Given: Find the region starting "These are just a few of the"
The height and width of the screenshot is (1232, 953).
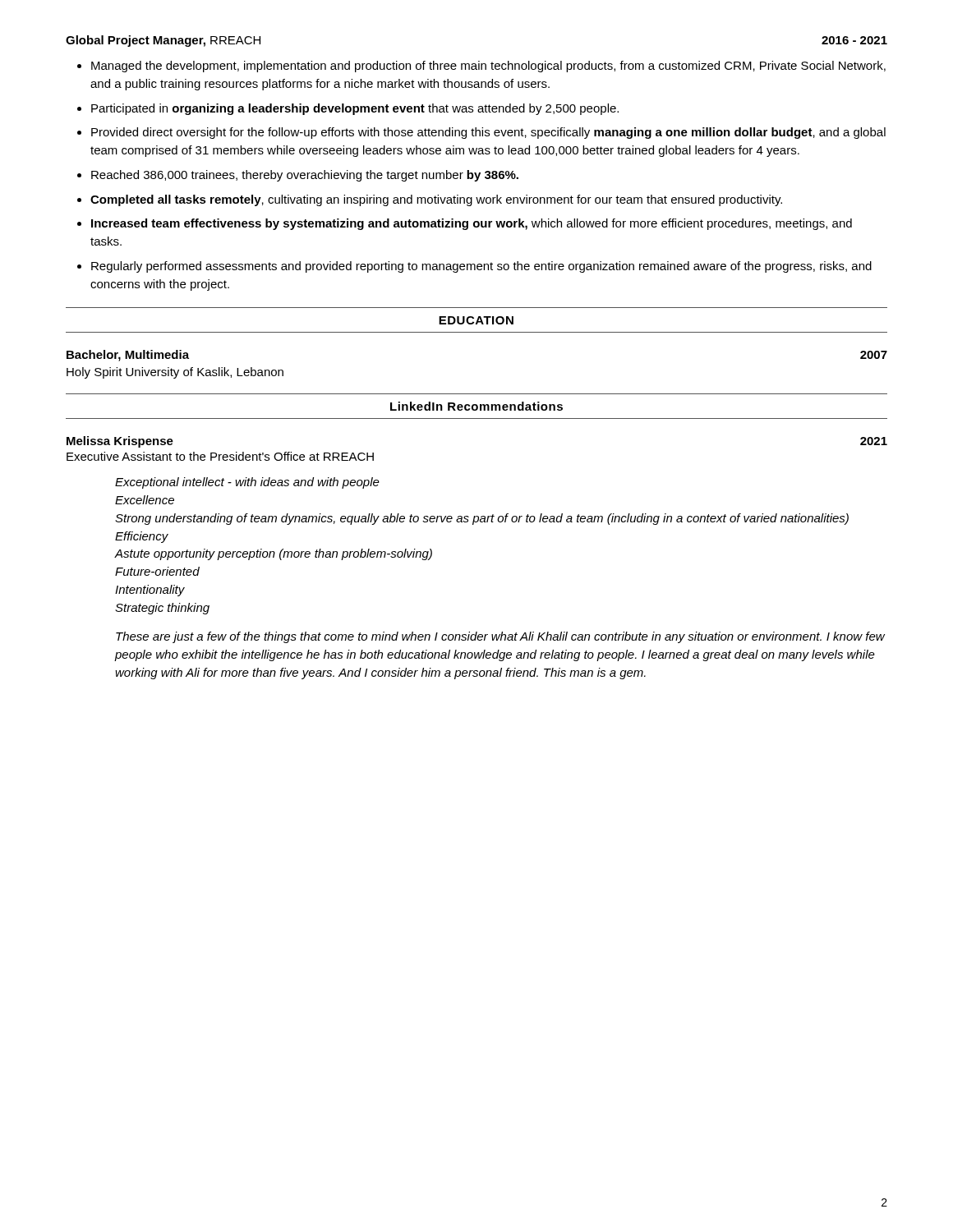Looking at the screenshot, I should 500,654.
